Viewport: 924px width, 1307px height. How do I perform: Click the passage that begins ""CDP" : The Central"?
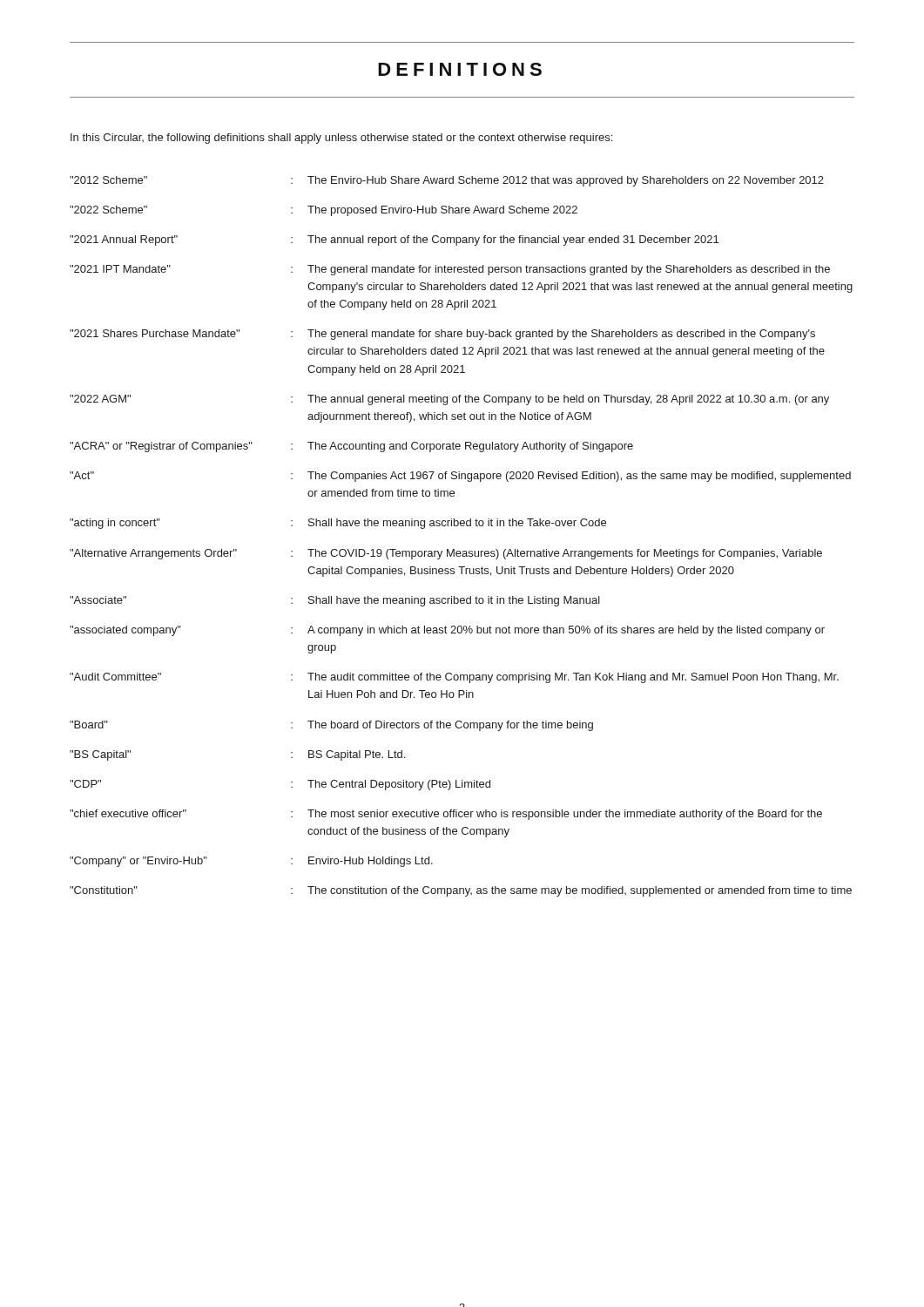(462, 784)
